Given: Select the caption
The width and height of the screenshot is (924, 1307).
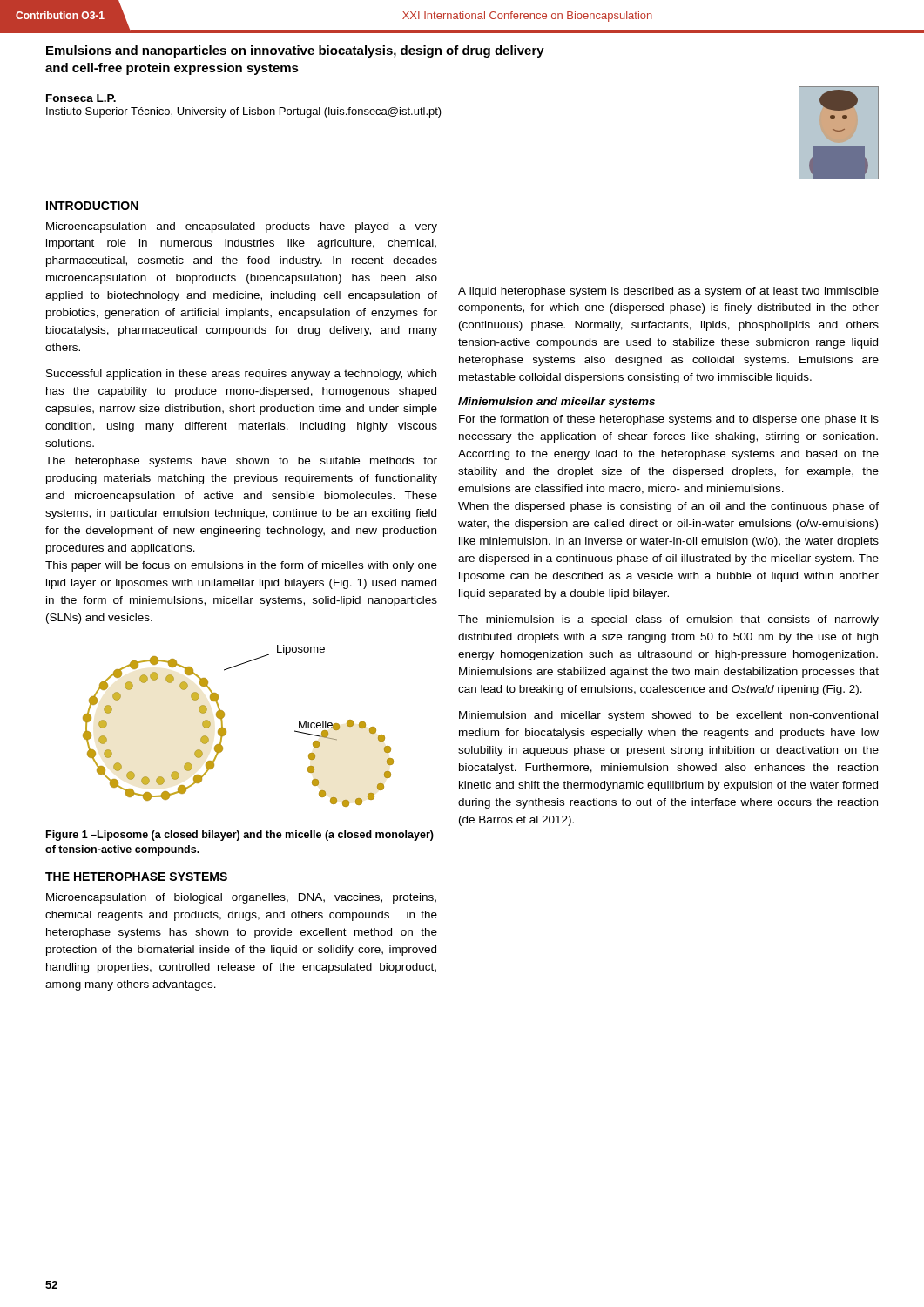Looking at the screenshot, I should point(239,842).
